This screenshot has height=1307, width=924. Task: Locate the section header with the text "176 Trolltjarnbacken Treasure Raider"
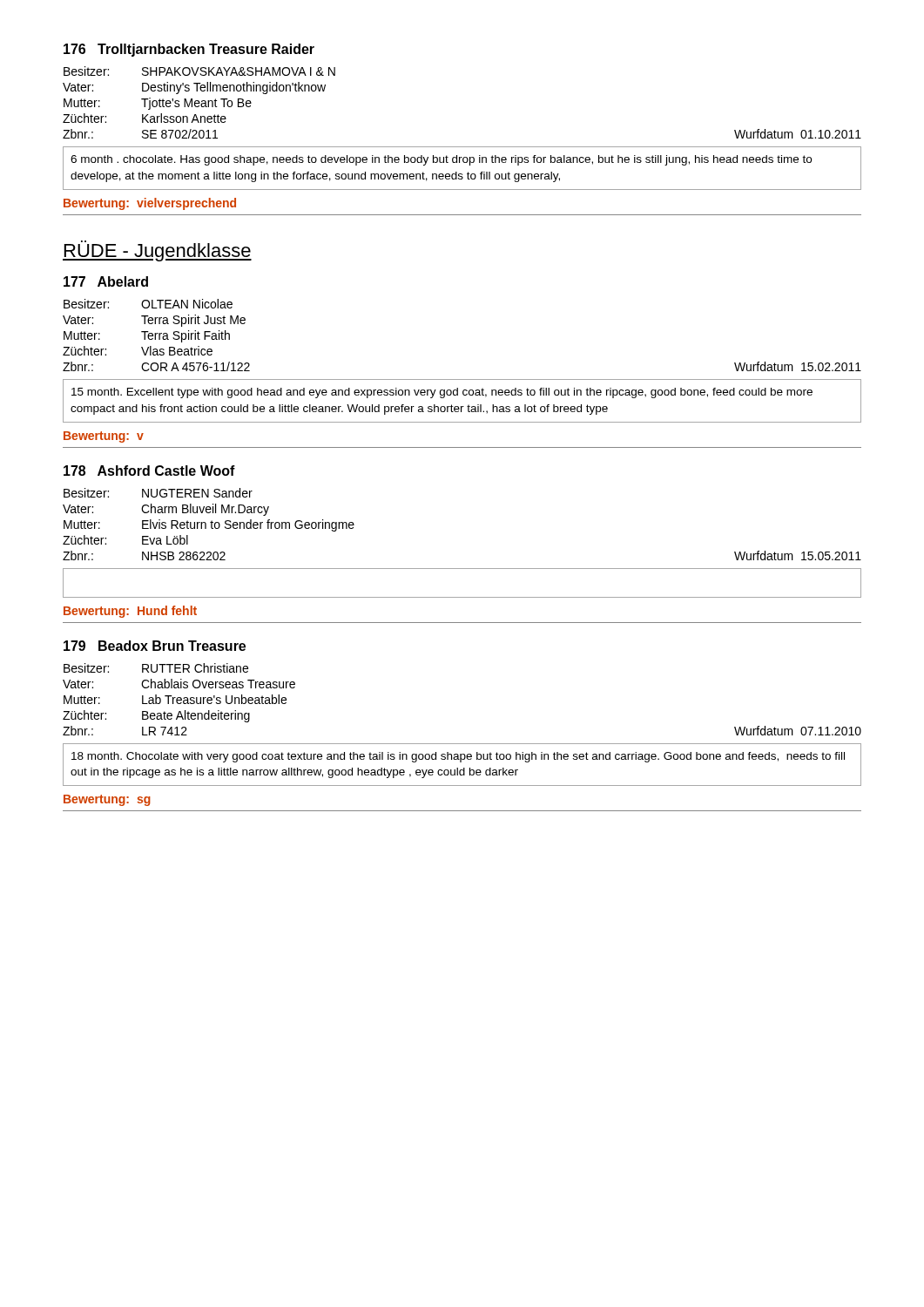click(189, 49)
